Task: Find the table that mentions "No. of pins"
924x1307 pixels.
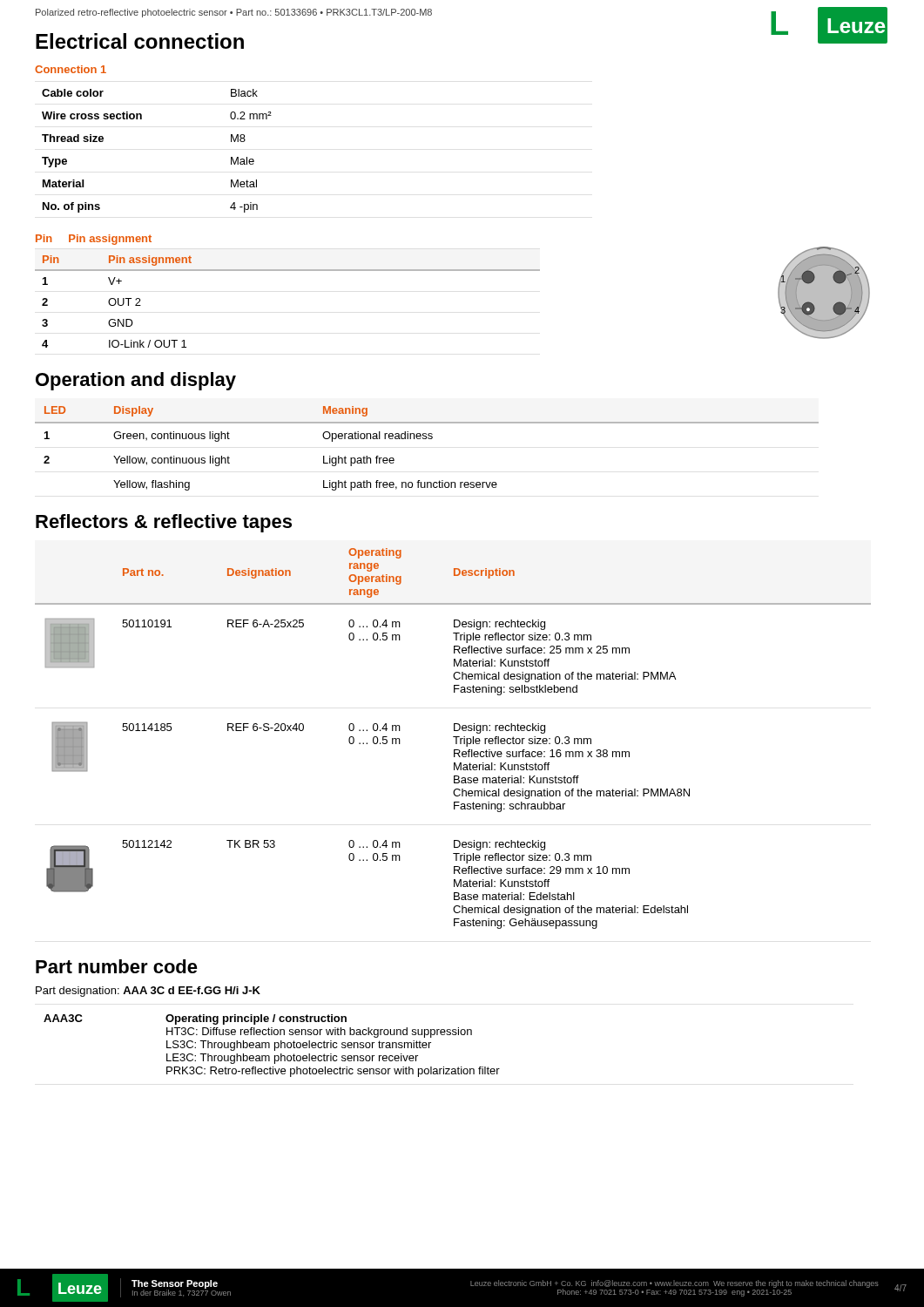Action: click(462, 149)
